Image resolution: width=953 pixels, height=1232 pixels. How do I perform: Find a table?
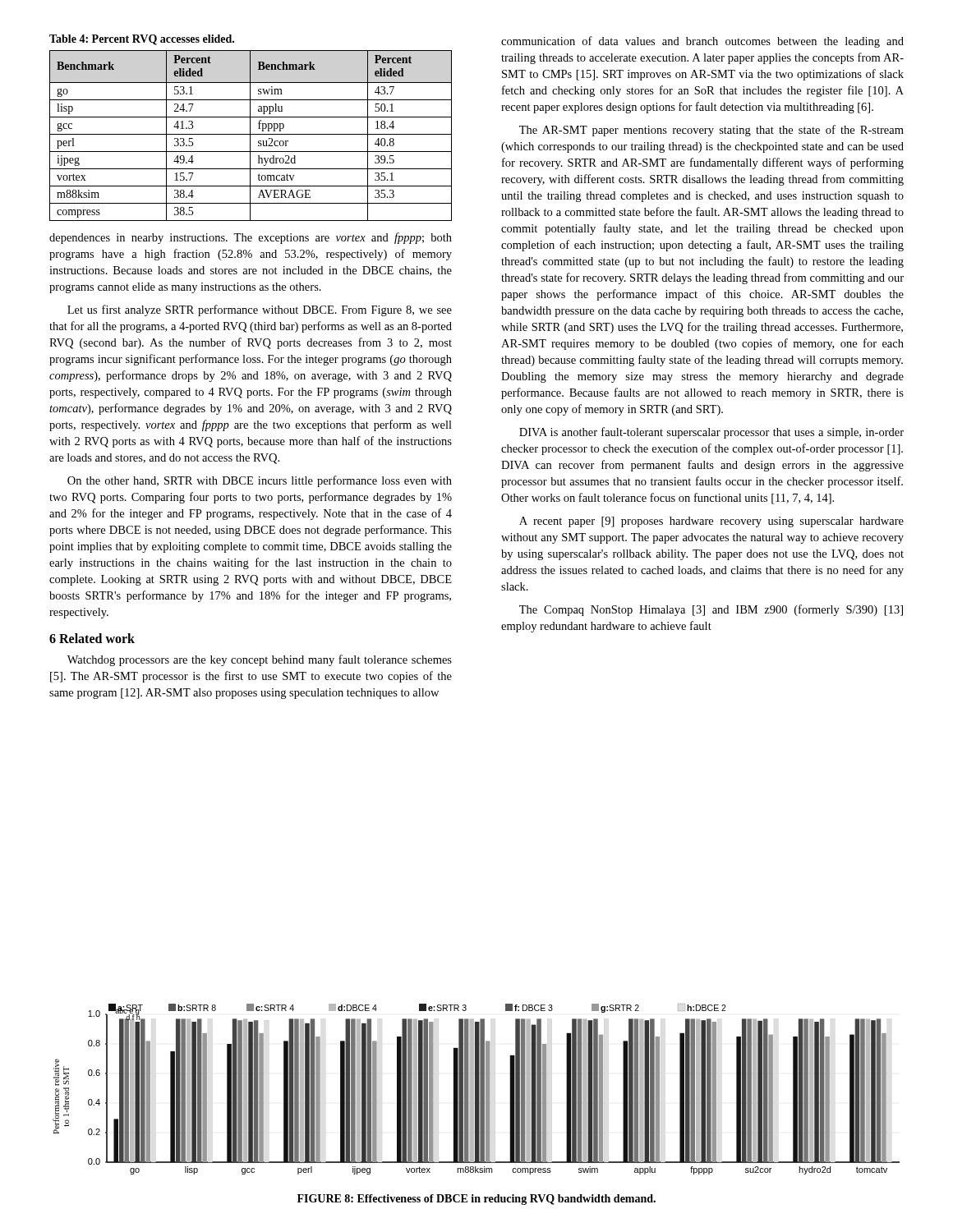(251, 136)
